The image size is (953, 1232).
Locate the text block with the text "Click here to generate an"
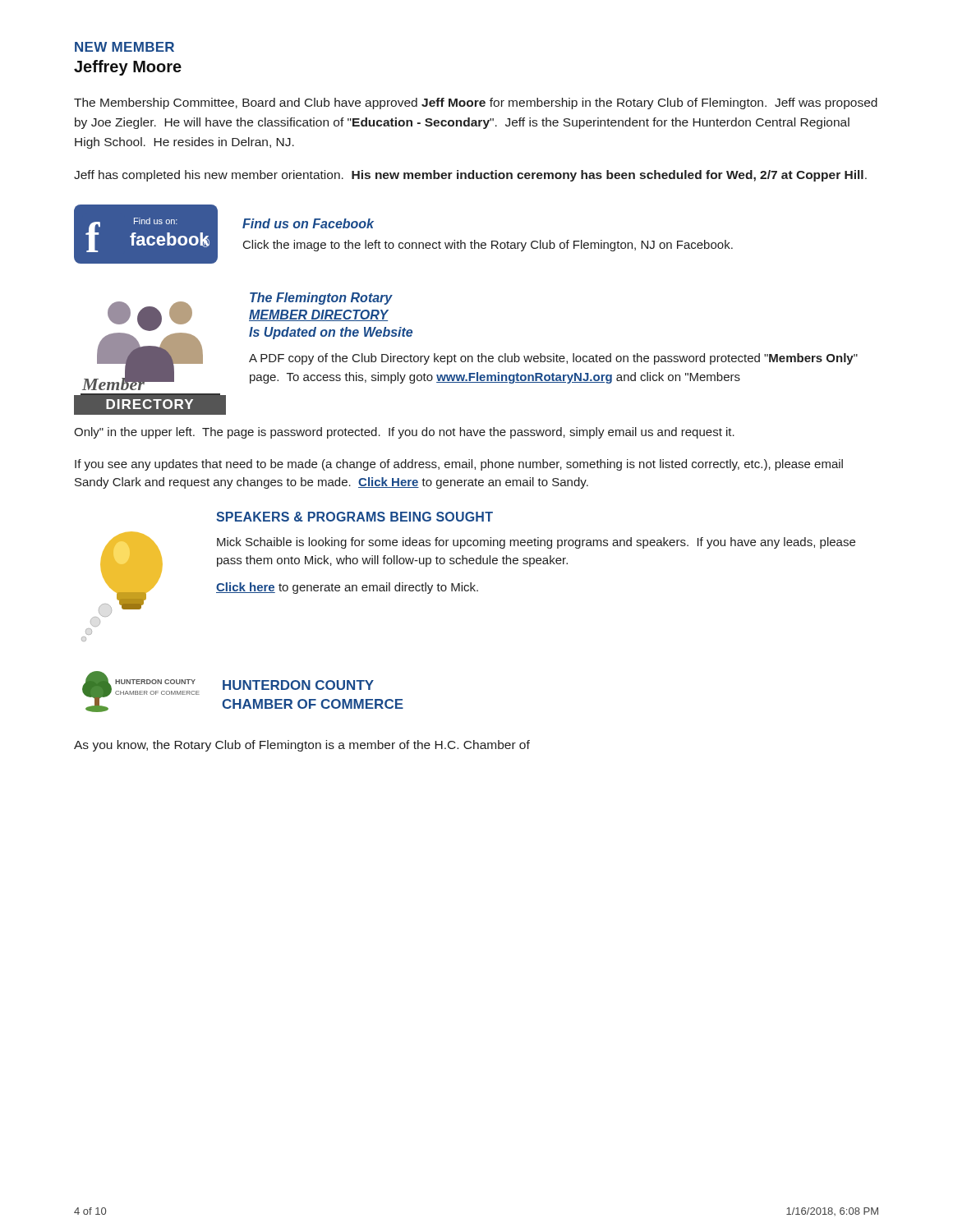(x=348, y=586)
